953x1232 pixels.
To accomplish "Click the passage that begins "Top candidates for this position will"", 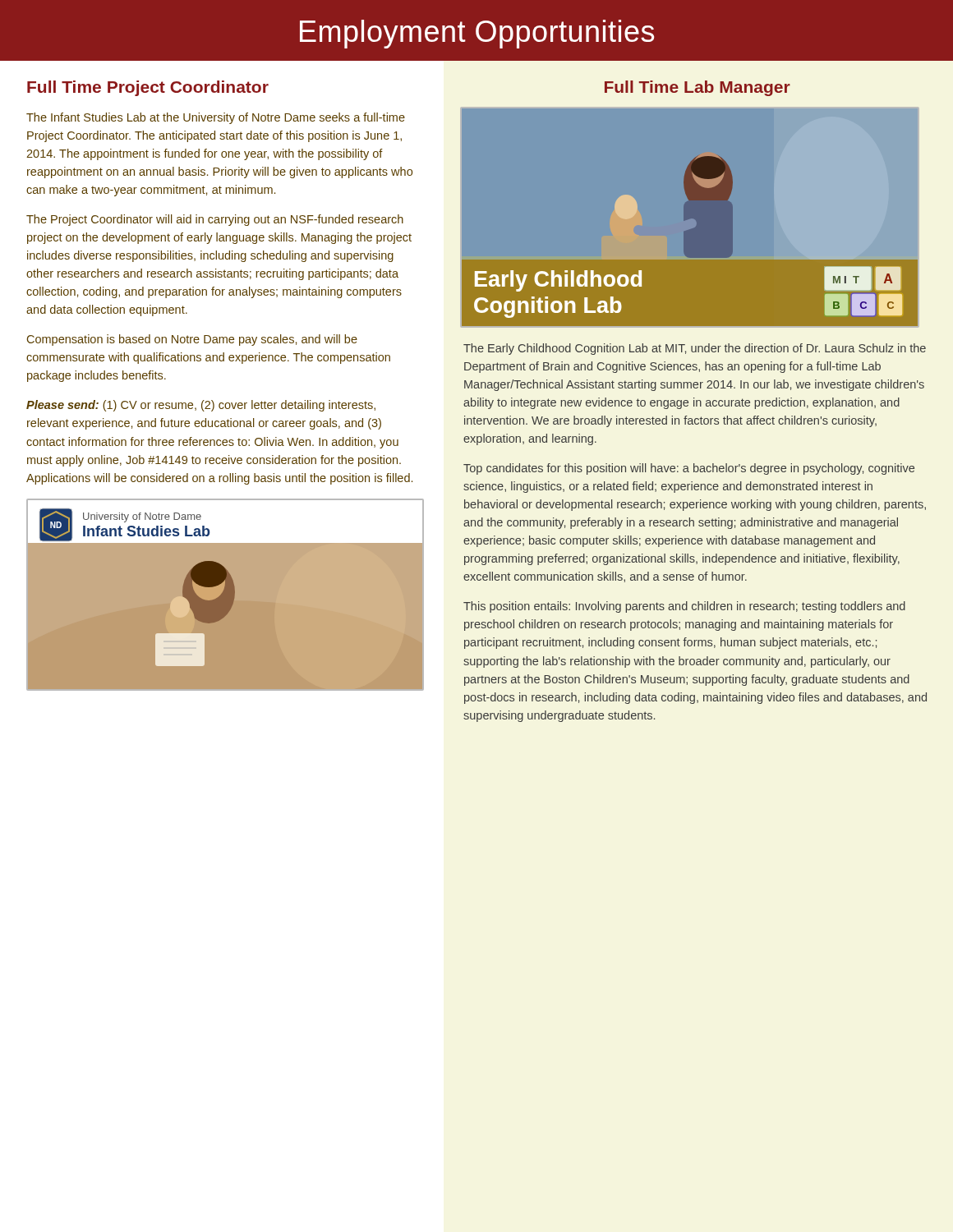I will click(697, 523).
